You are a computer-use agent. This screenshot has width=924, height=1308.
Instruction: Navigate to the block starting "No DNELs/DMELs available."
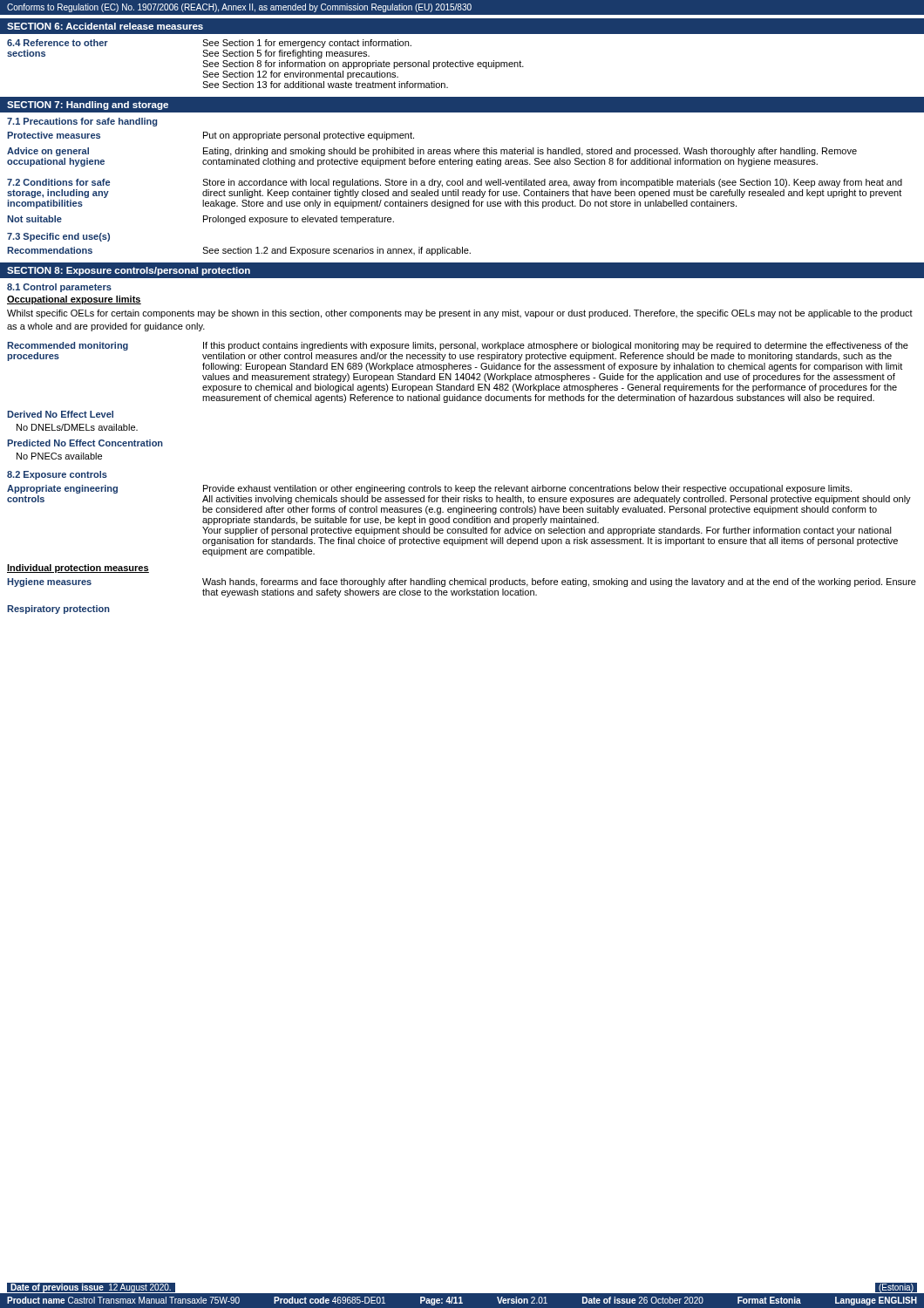(77, 427)
